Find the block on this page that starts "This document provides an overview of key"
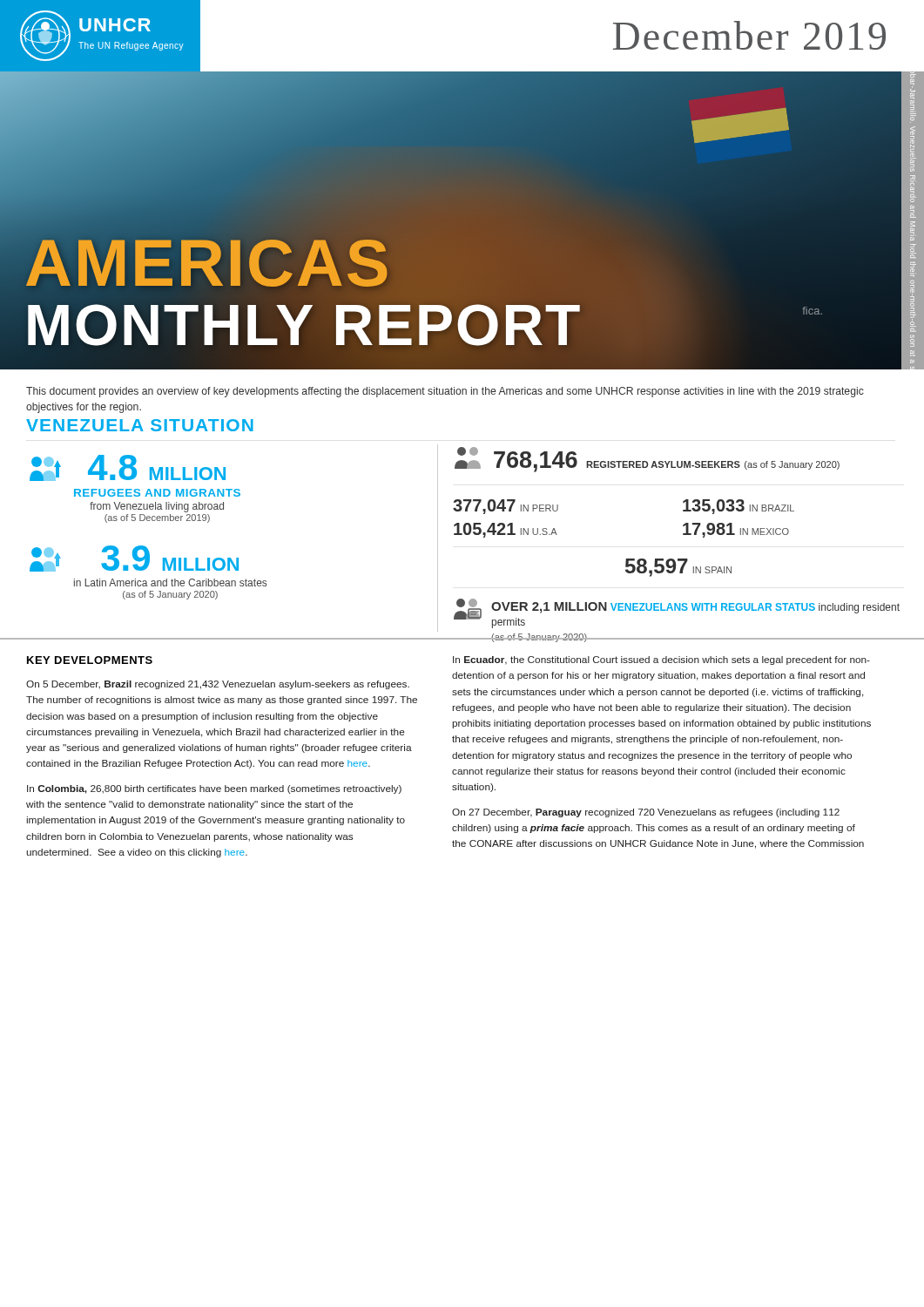 pyautogui.click(x=445, y=399)
